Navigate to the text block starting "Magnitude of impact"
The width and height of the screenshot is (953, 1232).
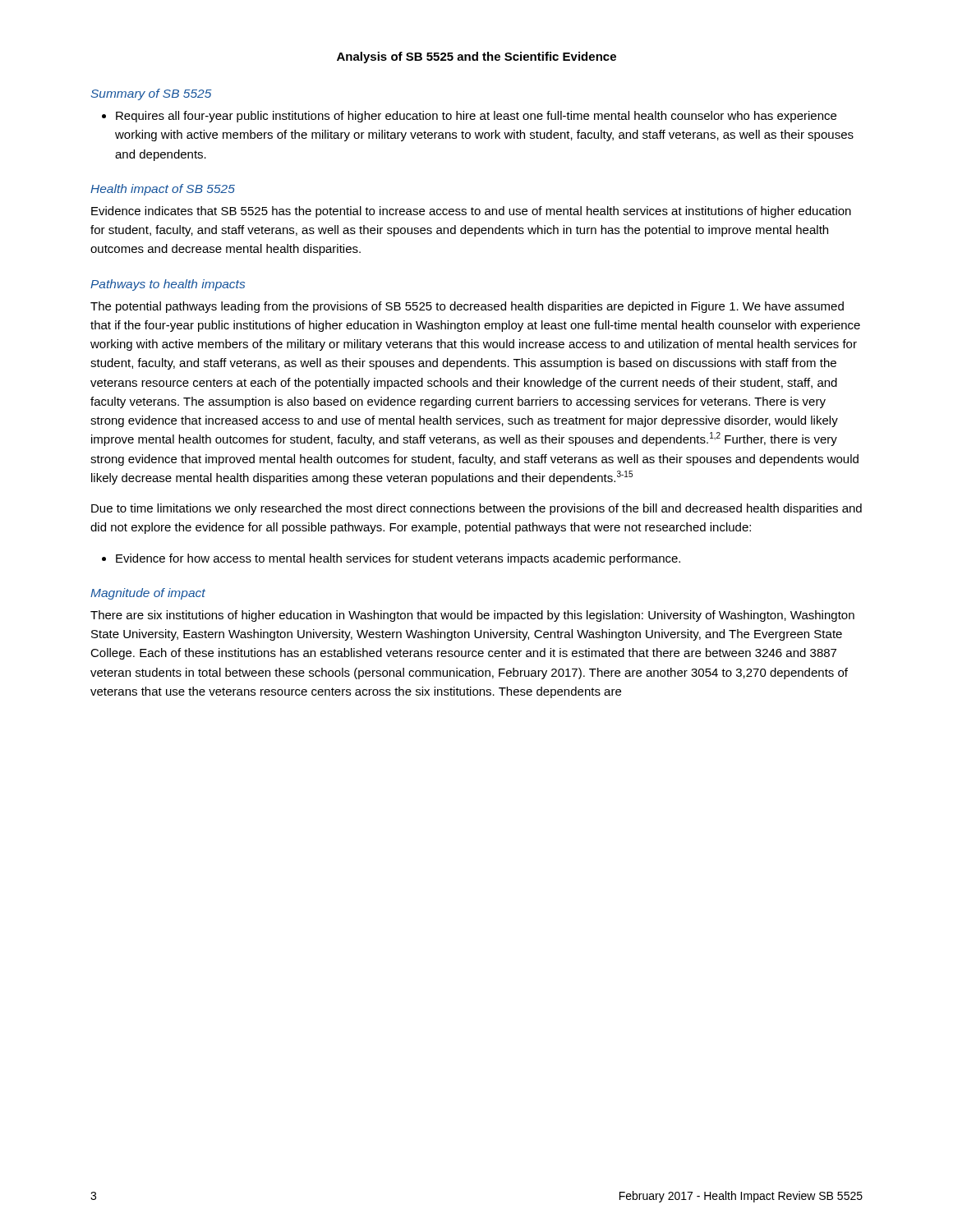(148, 592)
